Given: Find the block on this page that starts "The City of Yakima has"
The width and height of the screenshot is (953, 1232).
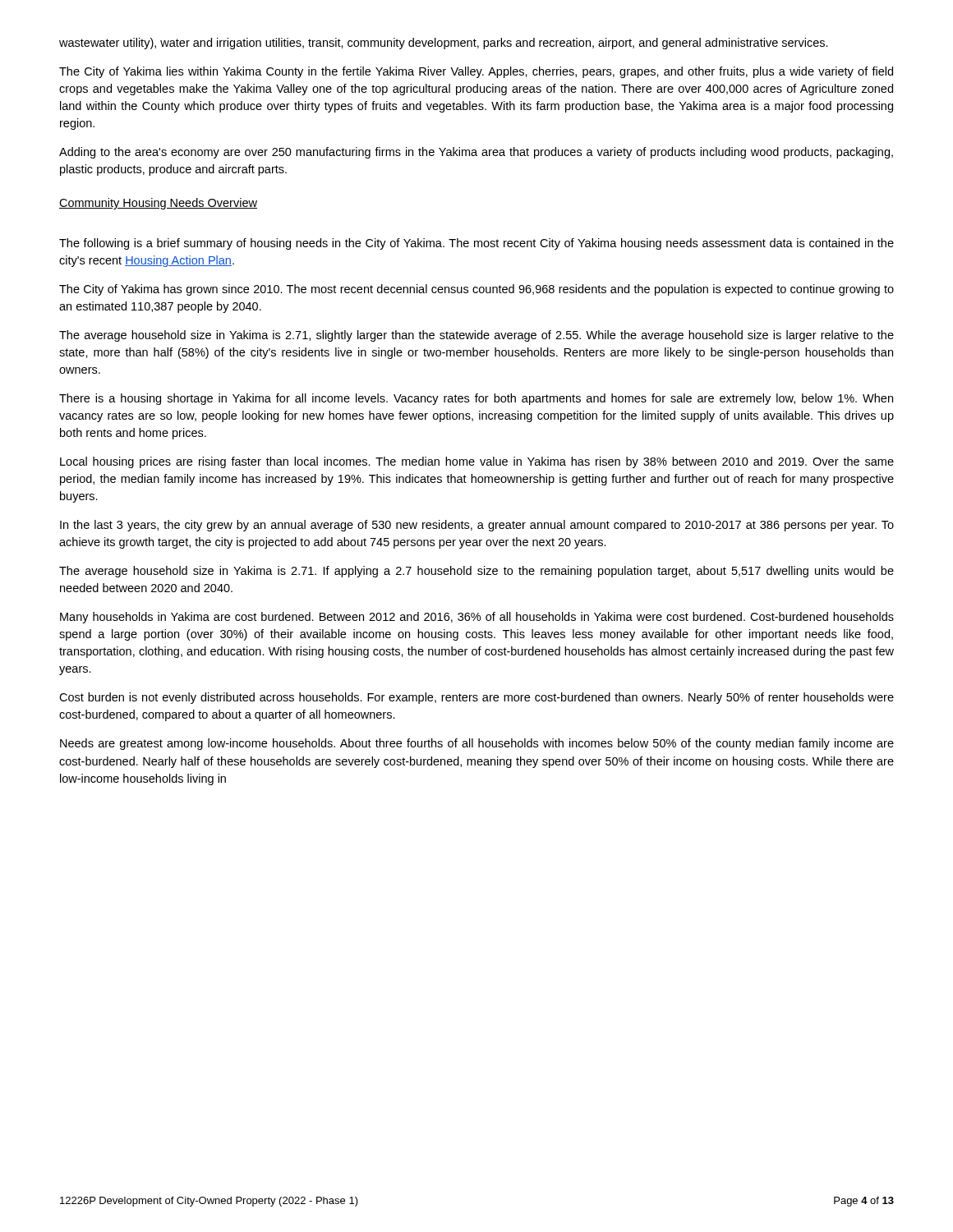Looking at the screenshot, I should (x=476, y=298).
